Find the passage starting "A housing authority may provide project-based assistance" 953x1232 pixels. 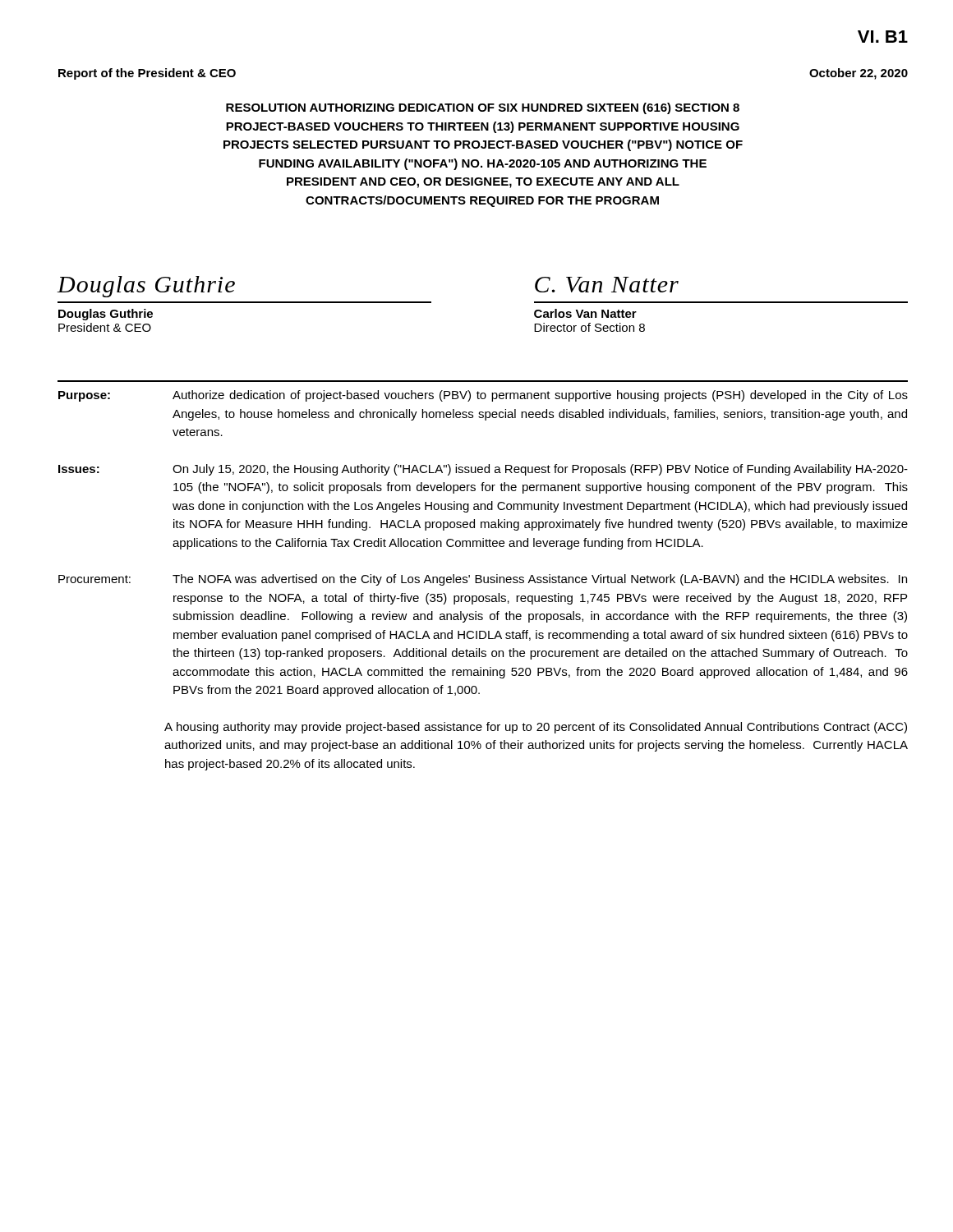click(x=483, y=745)
